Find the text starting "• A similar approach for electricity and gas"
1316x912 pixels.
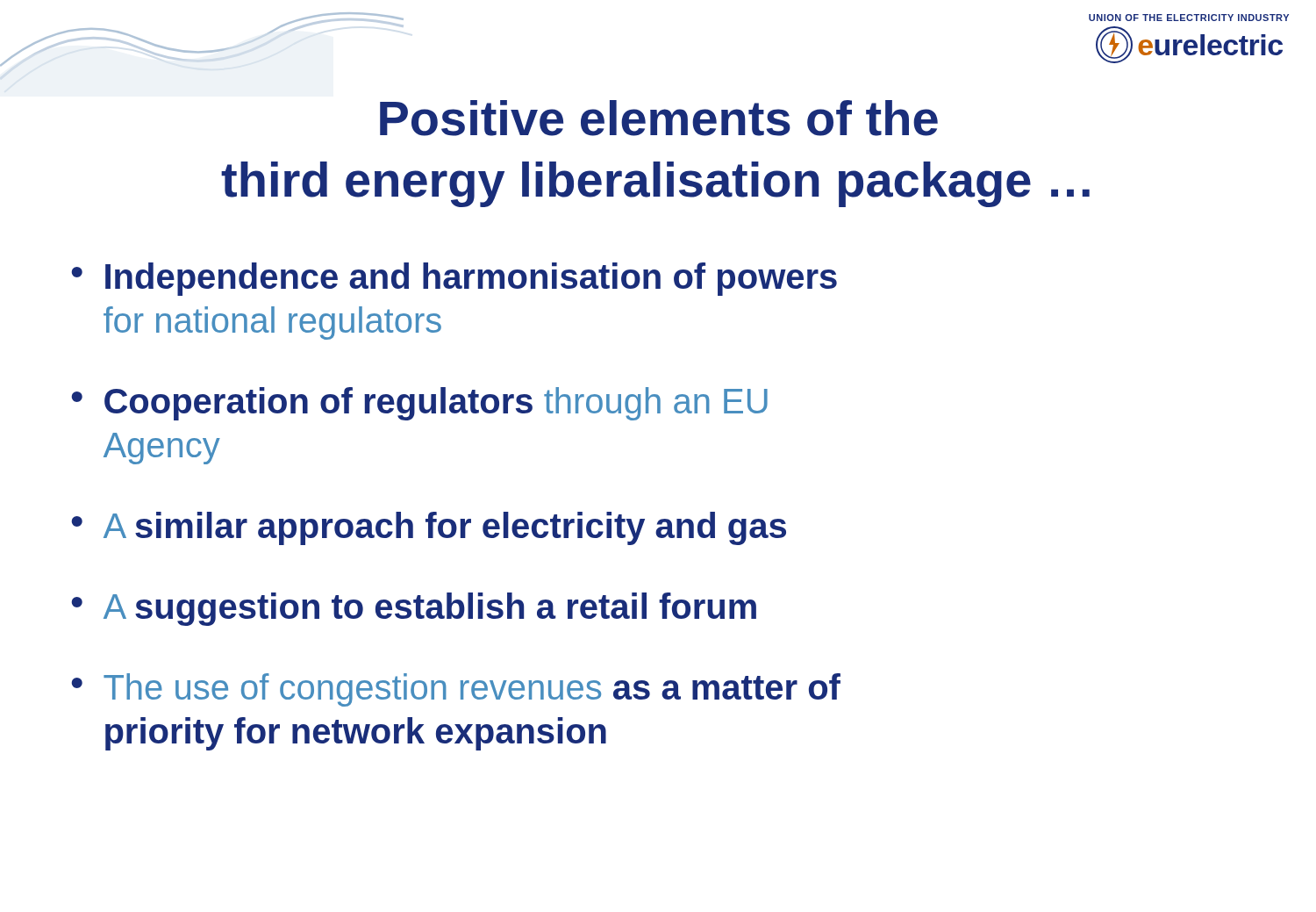[429, 526]
